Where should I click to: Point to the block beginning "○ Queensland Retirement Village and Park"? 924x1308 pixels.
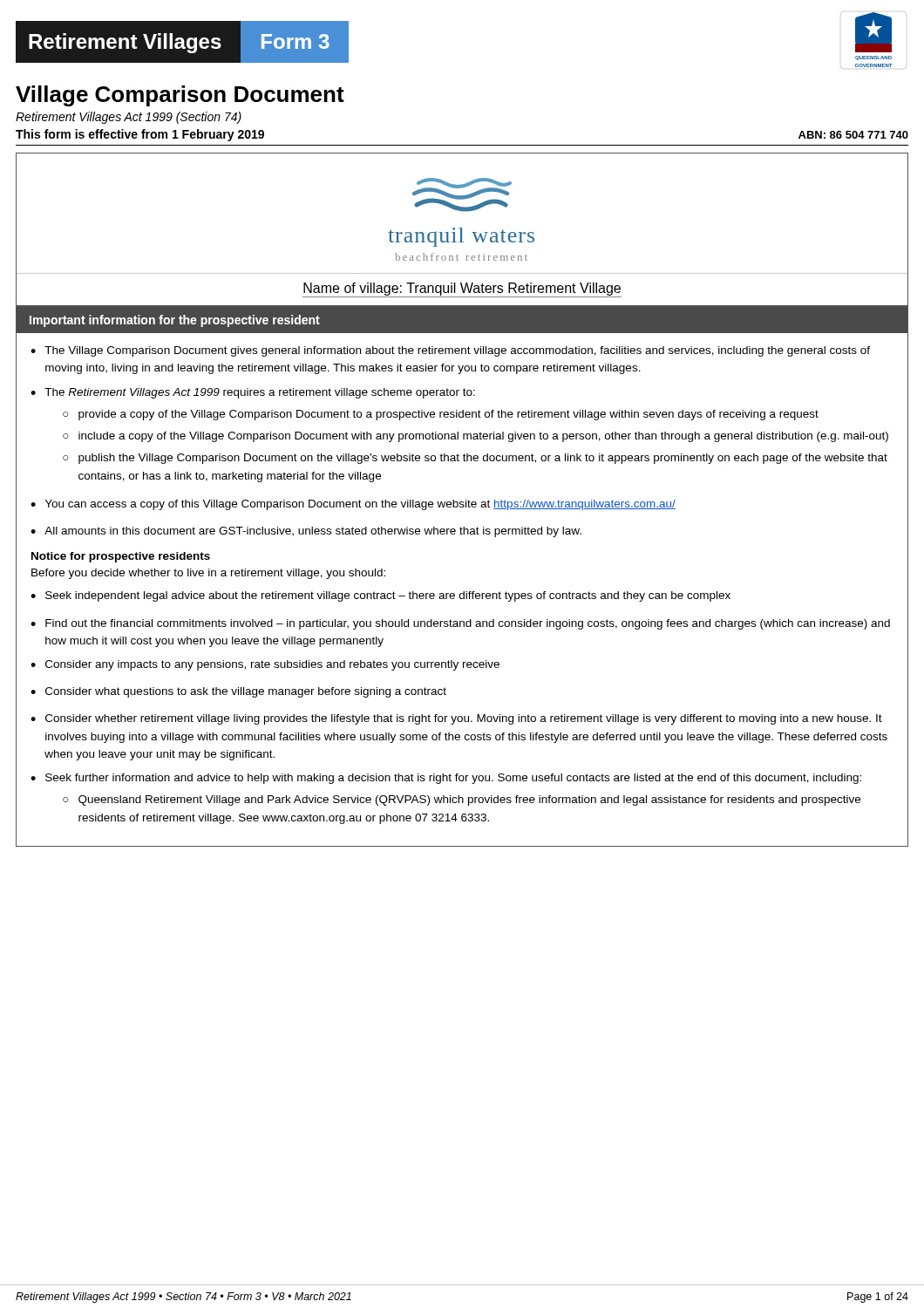[478, 809]
